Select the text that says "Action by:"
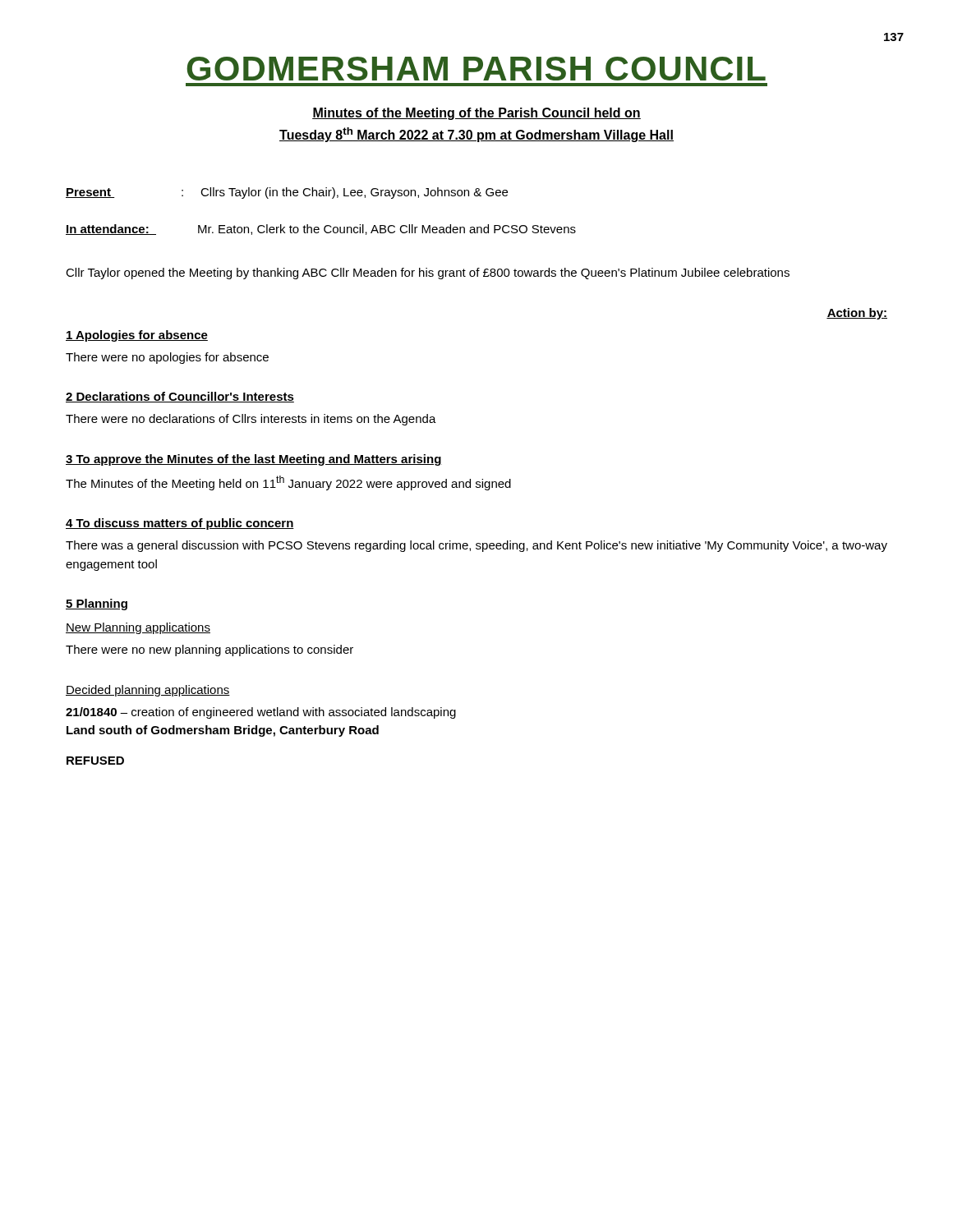Screen dimensions: 1232x953 coord(838,312)
